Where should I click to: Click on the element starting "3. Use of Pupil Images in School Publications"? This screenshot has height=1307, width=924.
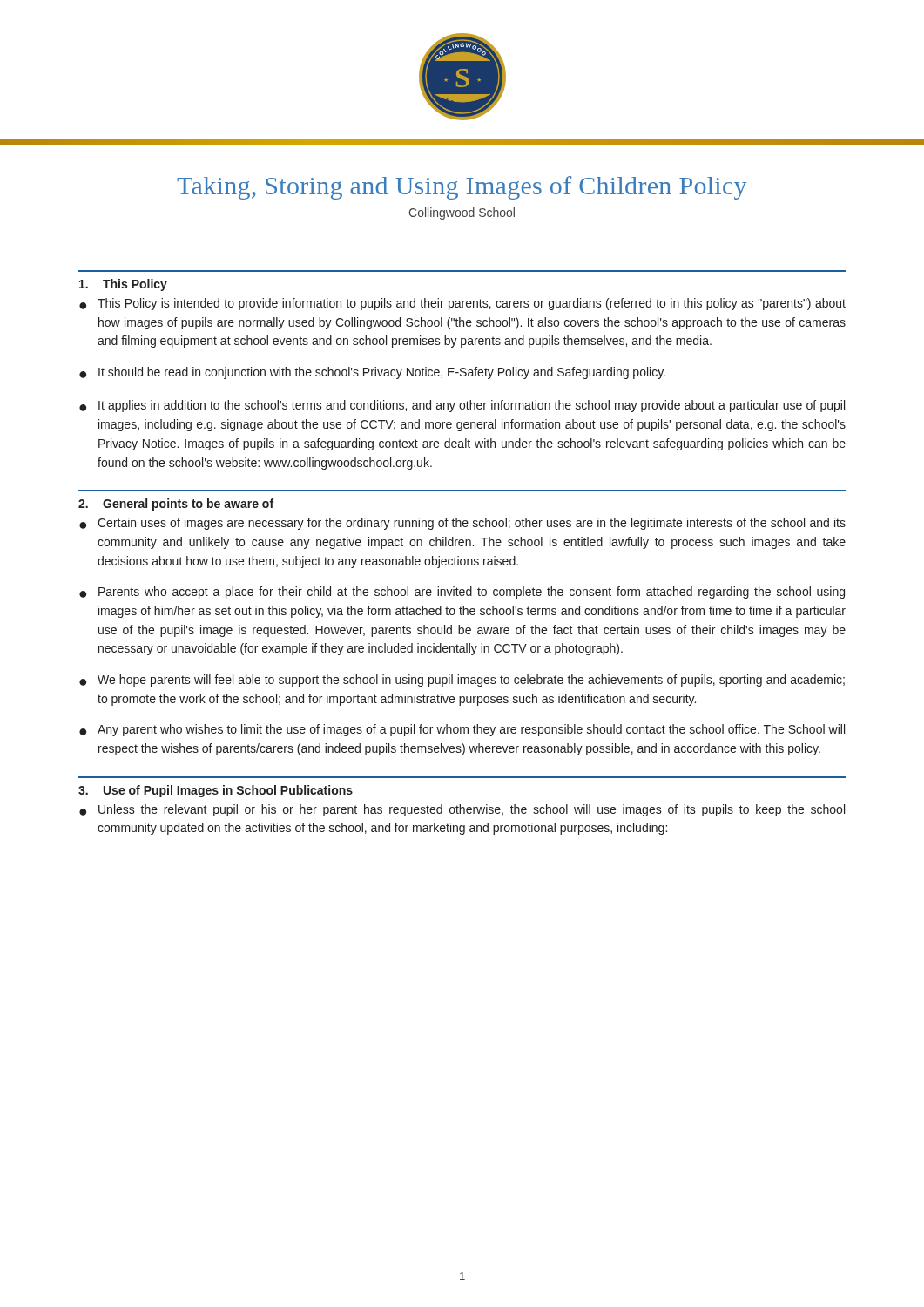click(216, 790)
